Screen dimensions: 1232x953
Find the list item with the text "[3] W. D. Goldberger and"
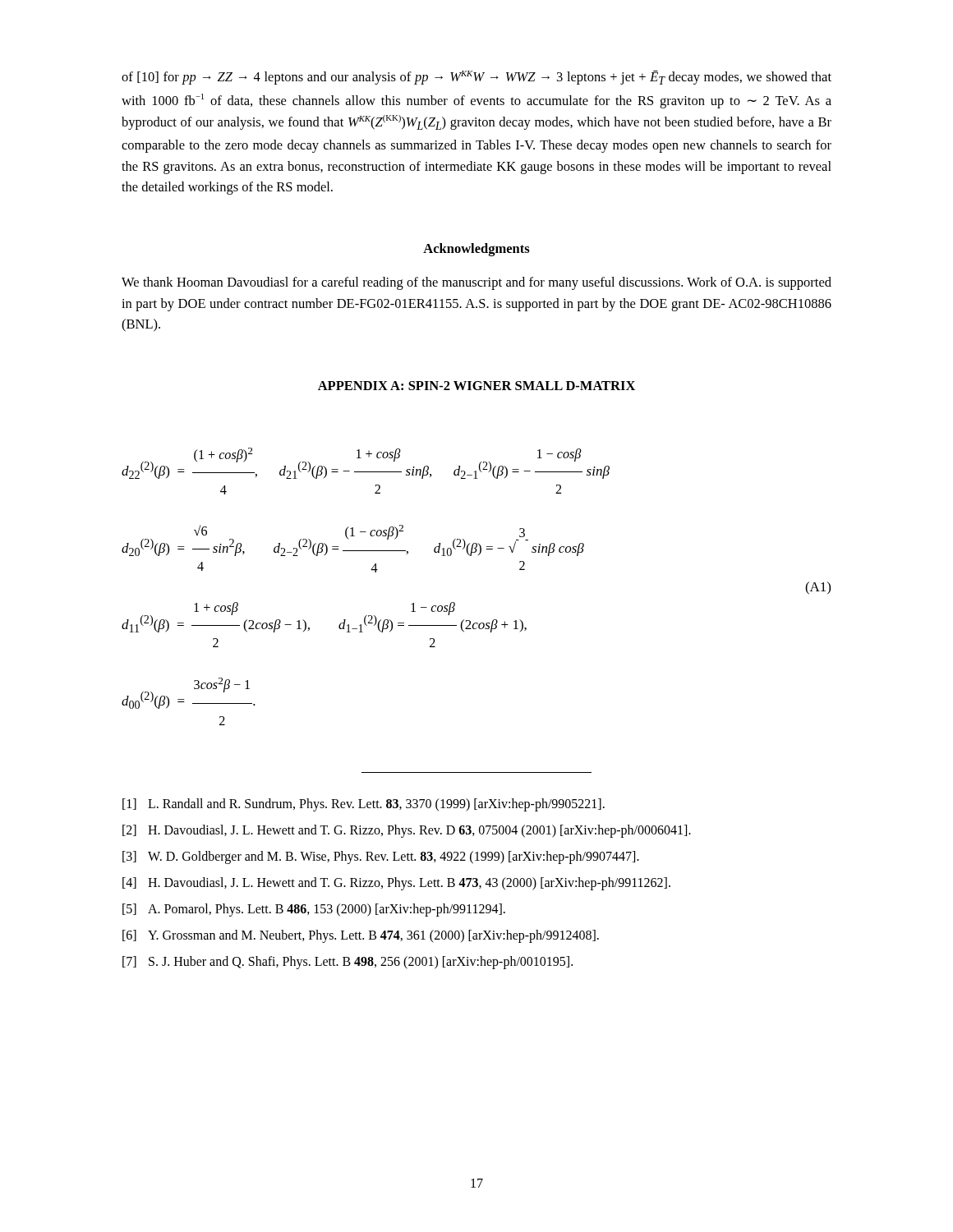tap(476, 857)
